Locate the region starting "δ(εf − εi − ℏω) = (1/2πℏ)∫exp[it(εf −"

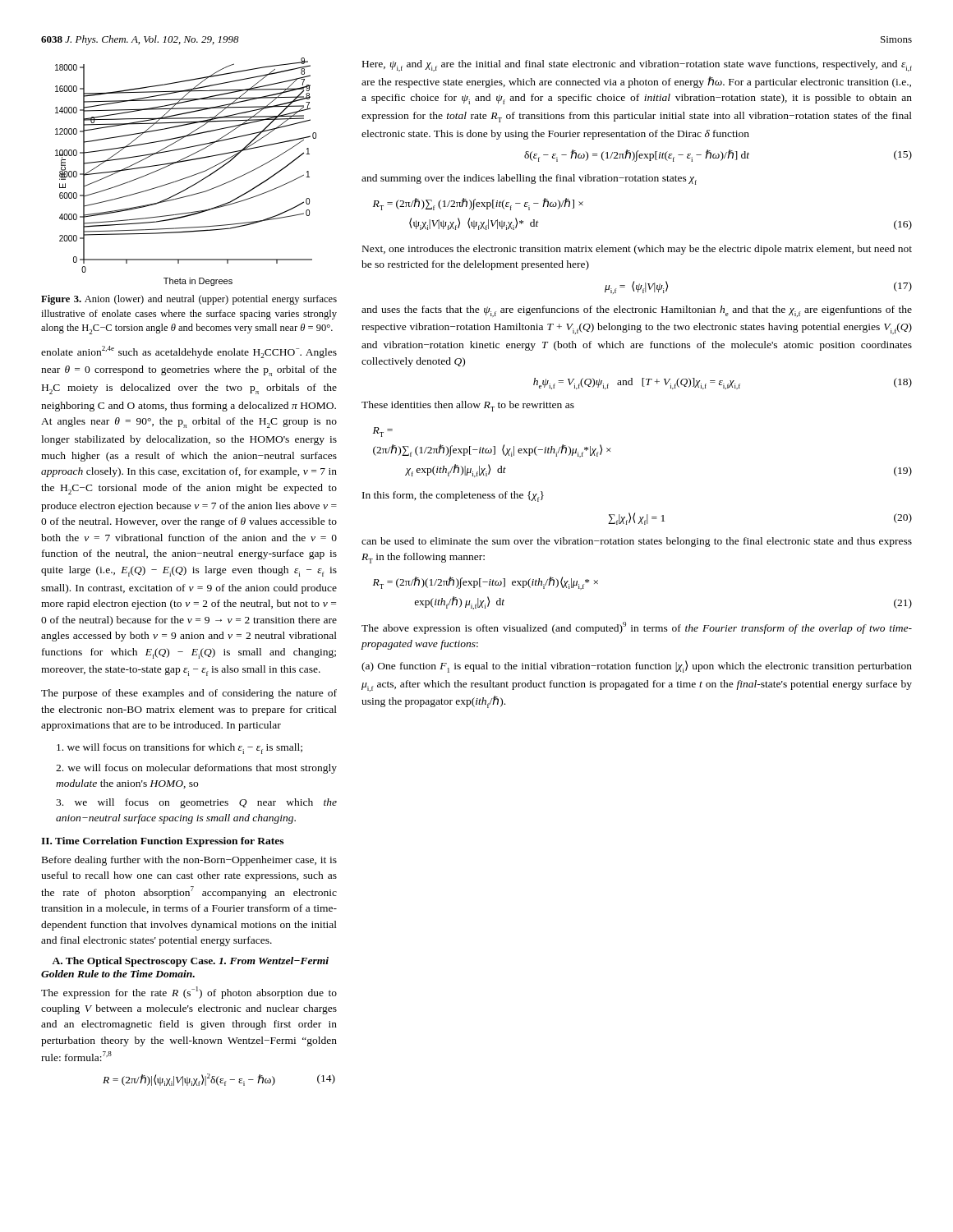click(657, 156)
